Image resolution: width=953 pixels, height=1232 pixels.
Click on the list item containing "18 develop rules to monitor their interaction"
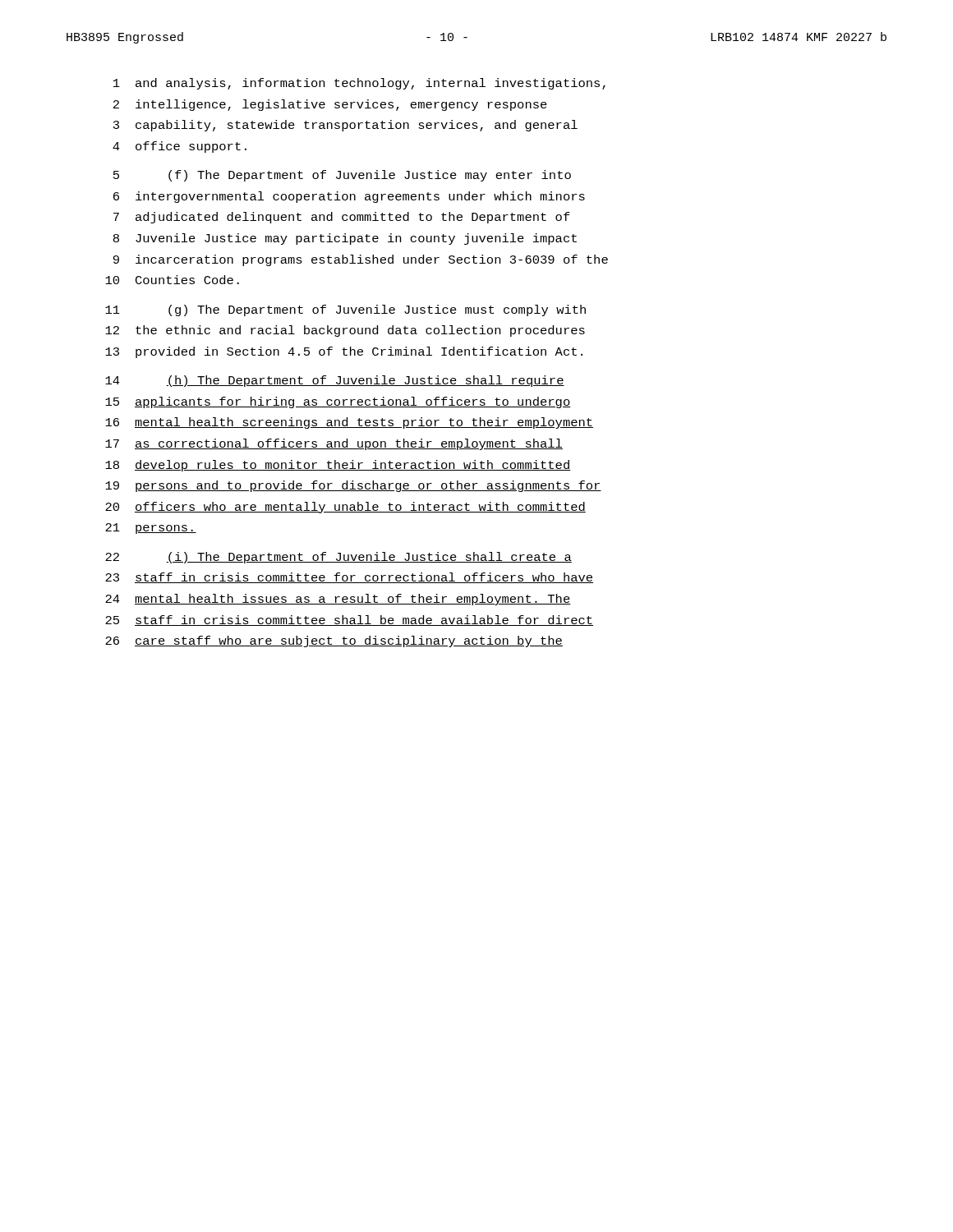point(488,466)
